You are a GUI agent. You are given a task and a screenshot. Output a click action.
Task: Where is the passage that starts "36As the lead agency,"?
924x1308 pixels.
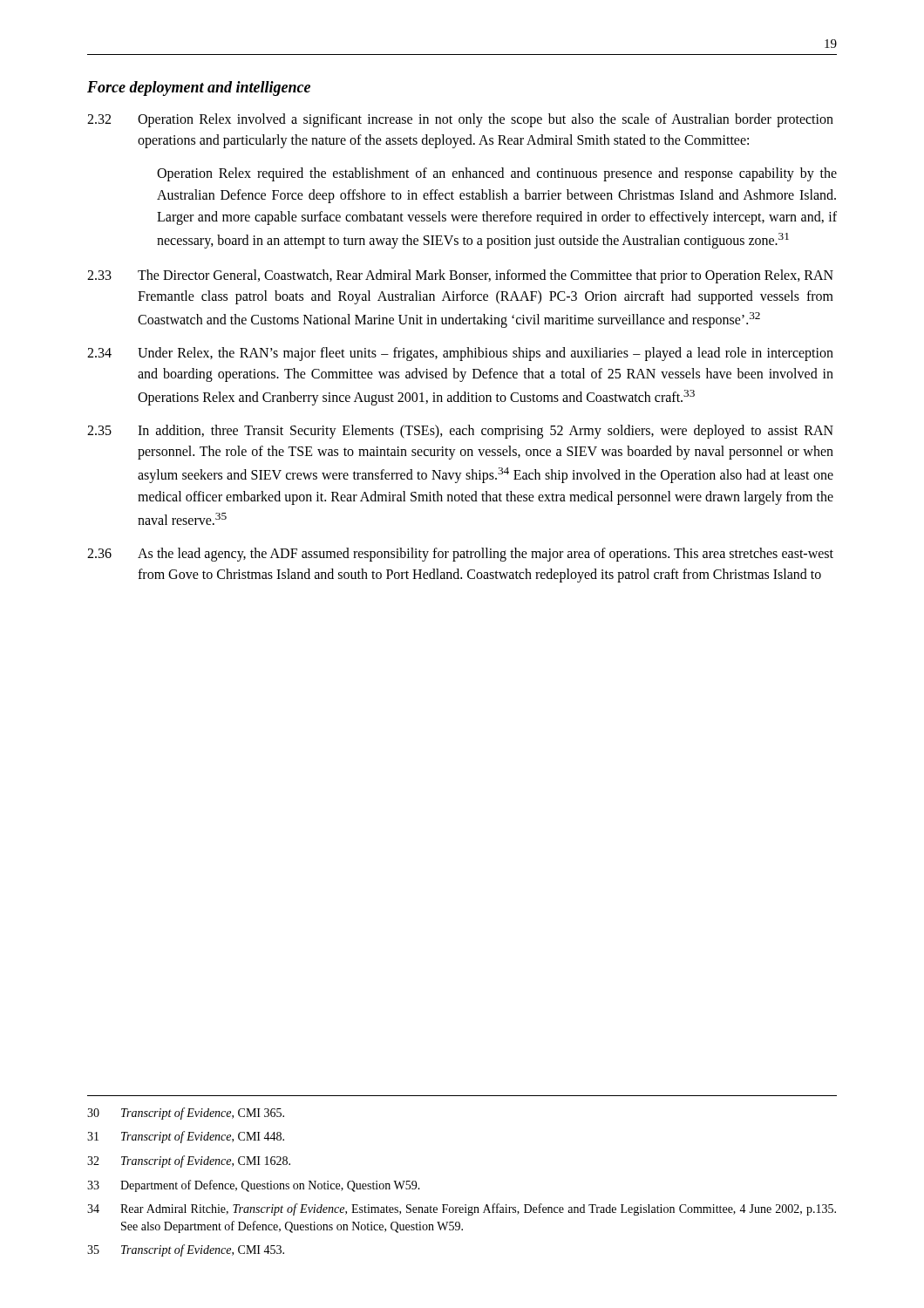coord(460,564)
